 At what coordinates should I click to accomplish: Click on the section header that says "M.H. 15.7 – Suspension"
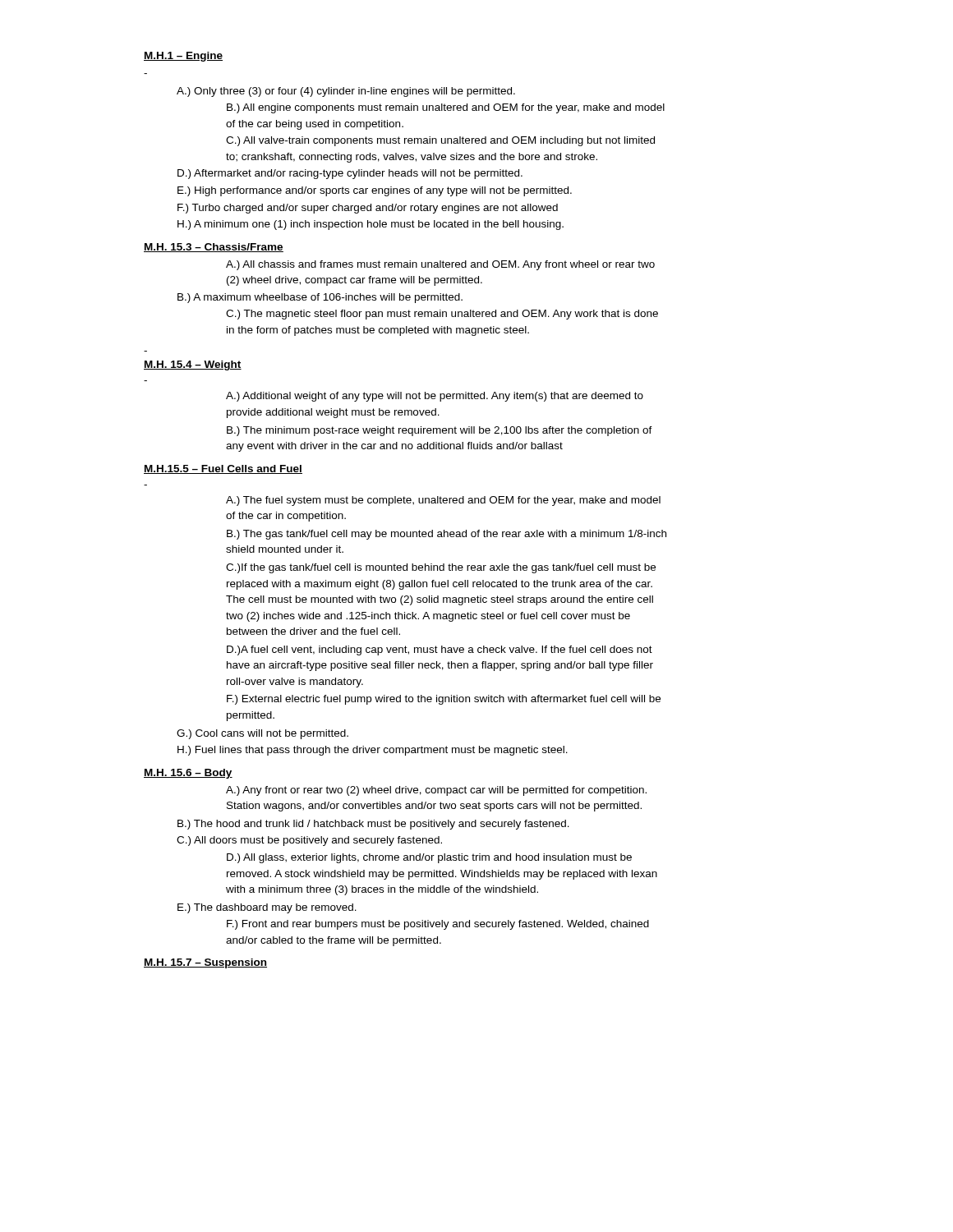[x=205, y=962]
